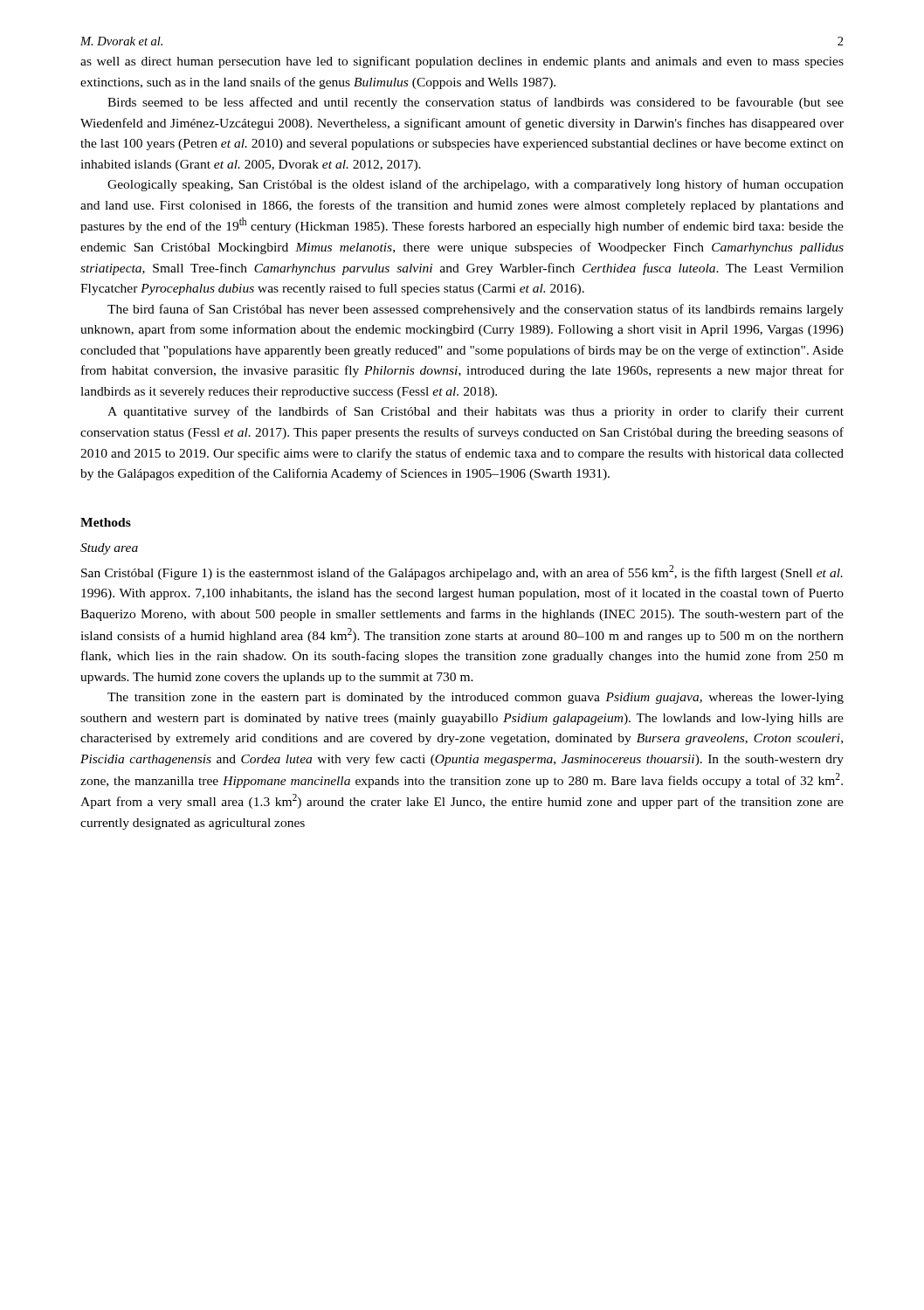Find the block on this page that starts "A quantitative survey"
The width and height of the screenshot is (924, 1310).
462,442
